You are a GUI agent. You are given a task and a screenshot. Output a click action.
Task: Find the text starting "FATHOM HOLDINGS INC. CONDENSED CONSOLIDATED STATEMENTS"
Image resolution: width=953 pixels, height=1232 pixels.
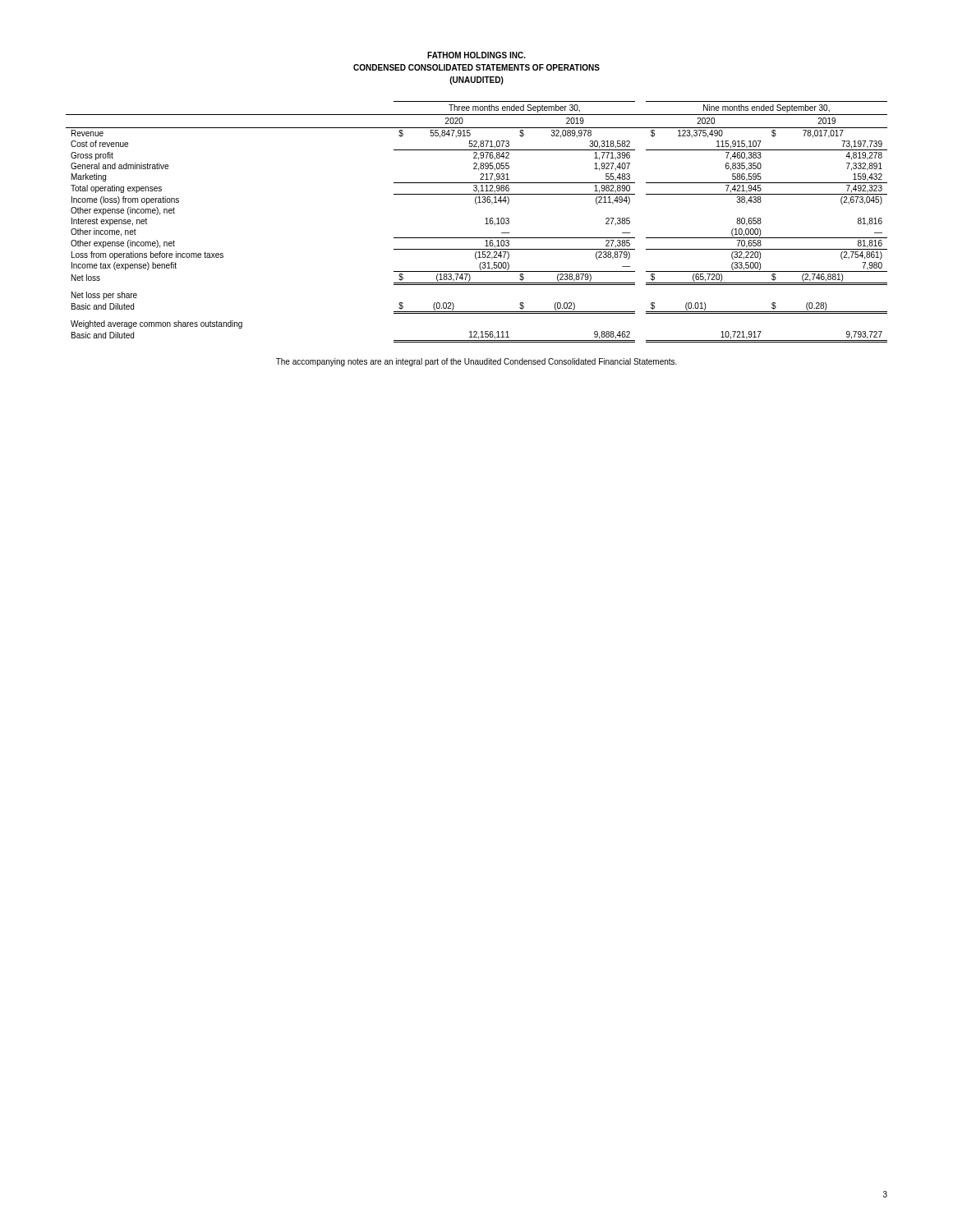point(476,68)
